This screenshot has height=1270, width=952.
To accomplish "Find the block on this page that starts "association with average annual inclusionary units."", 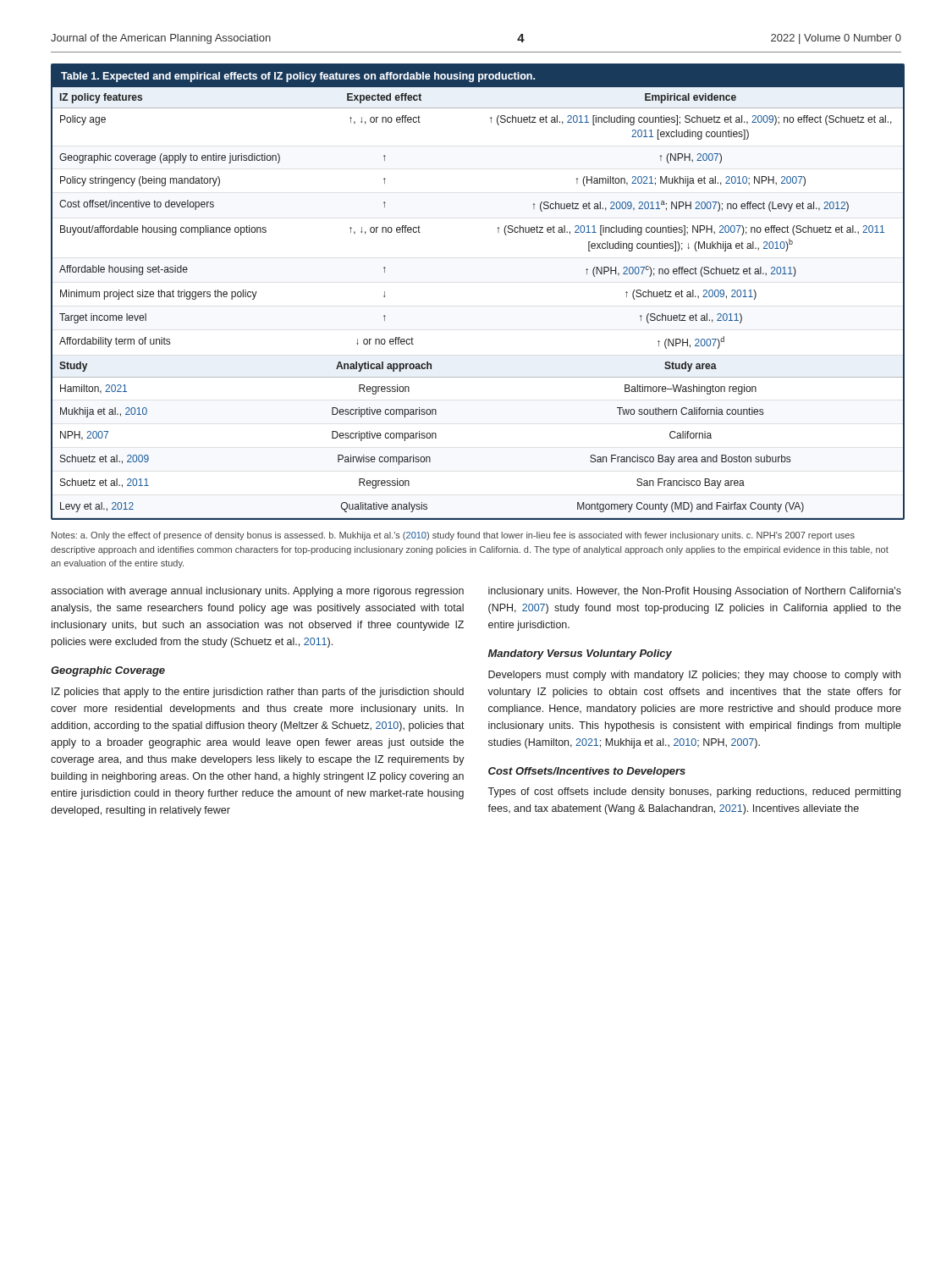I will tap(257, 616).
